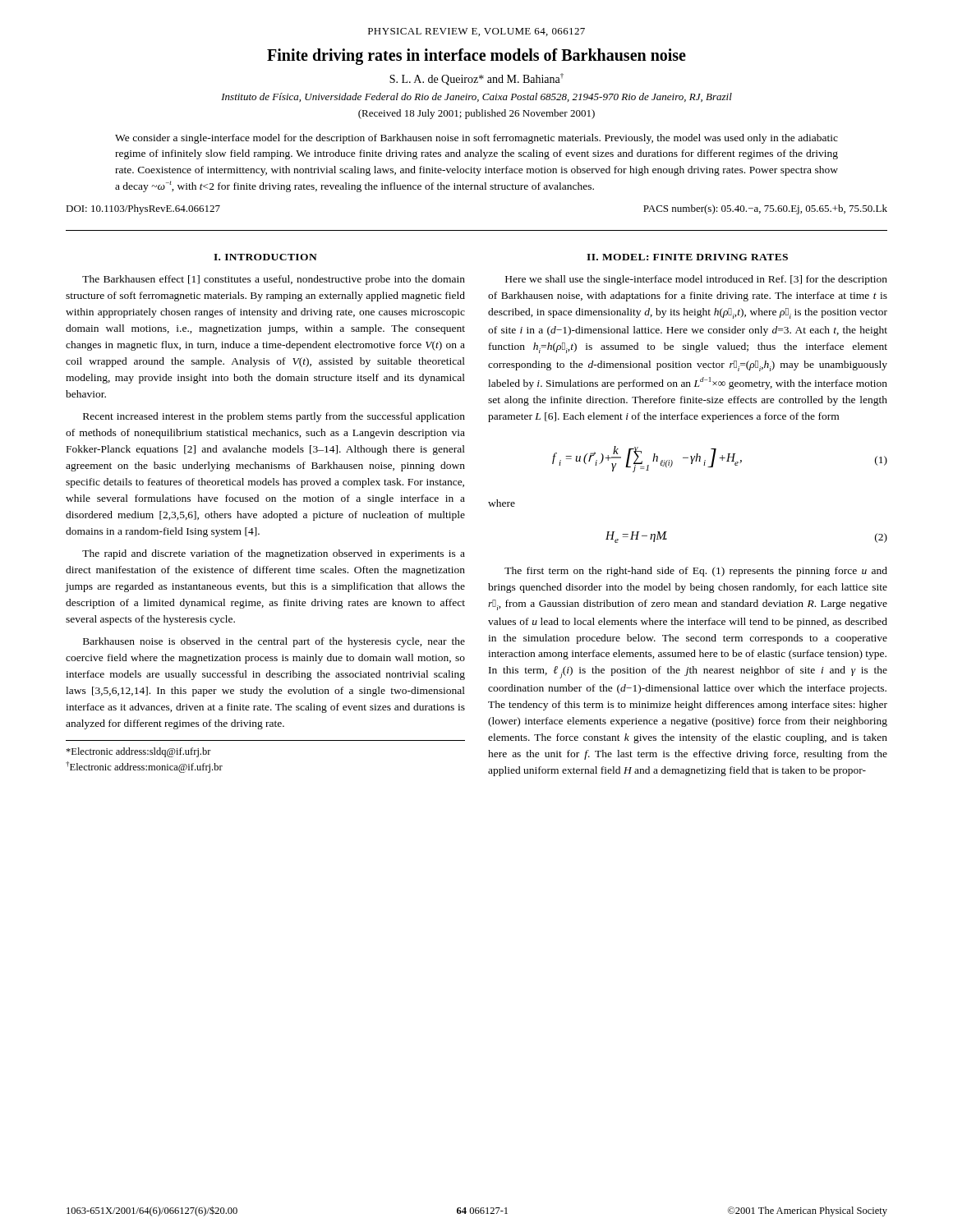Locate the element starting "I. INTRODUCTION"
The width and height of the screenshot is (953, 1232).
265,257
